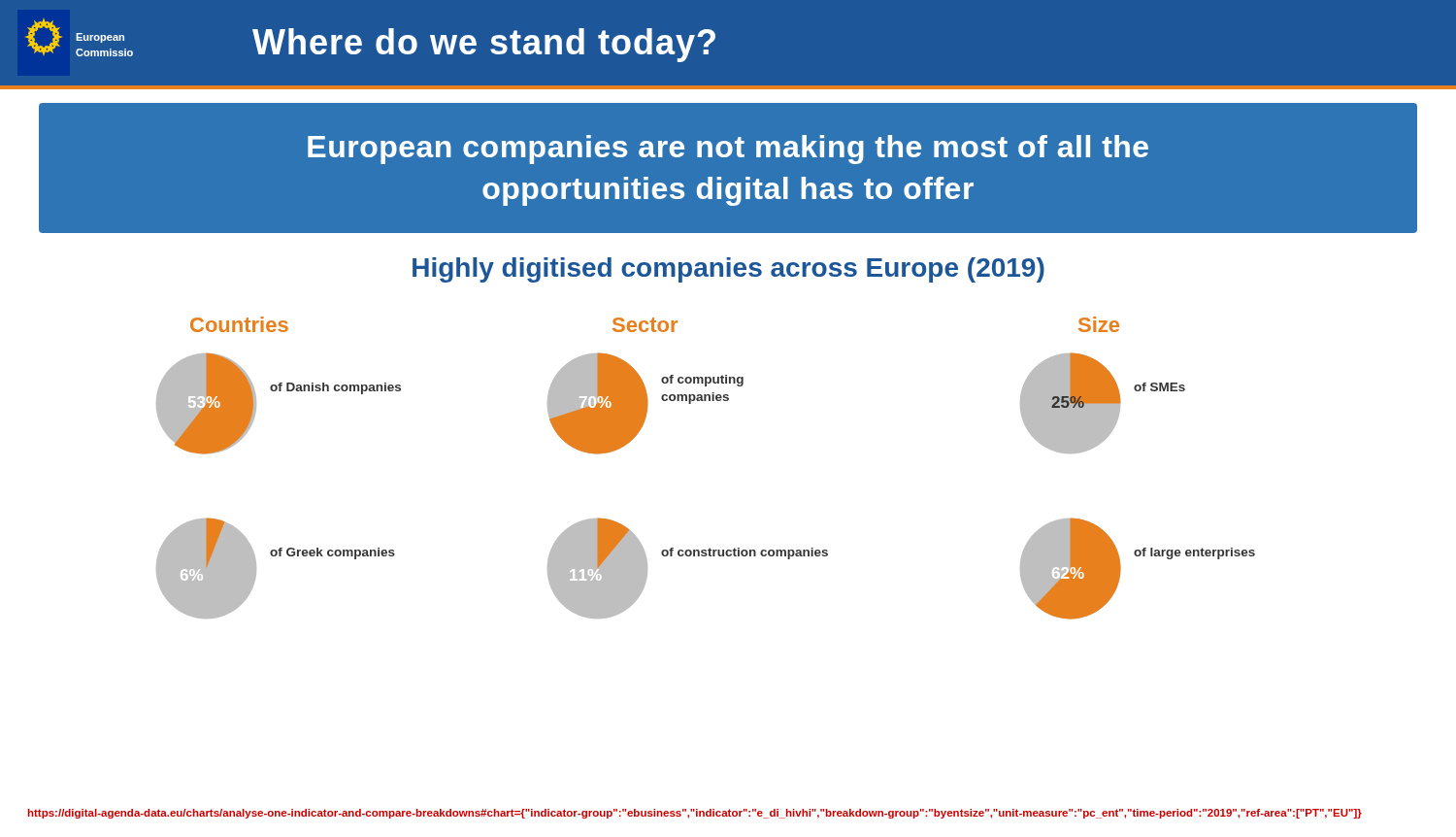The height and width of the screenshot is (837, 1456).
Task: Select the section header that reads "Highly digitised companies across Europe (2019)"
Action: pos(728,268)
